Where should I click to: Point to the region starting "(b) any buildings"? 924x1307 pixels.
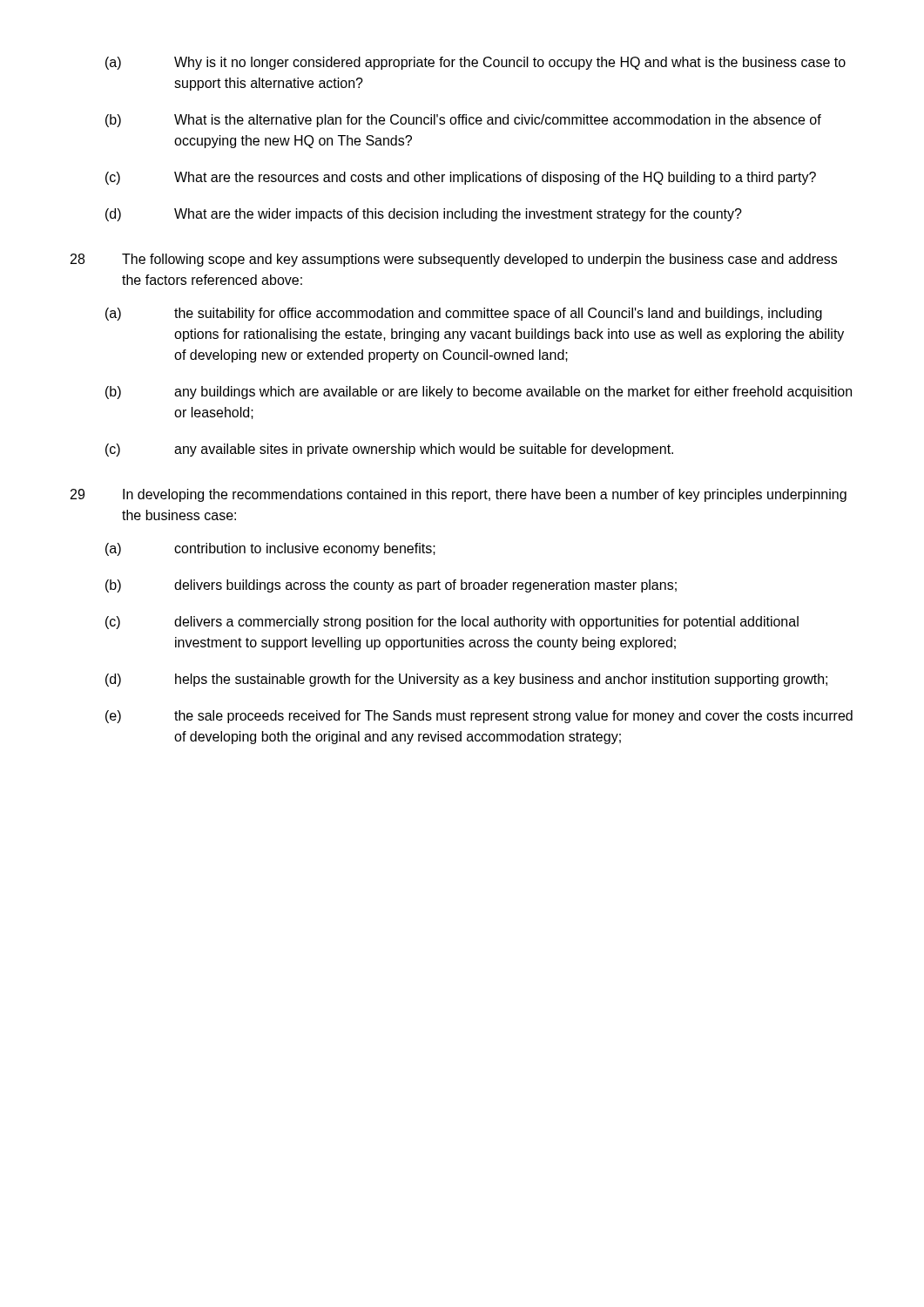coord(462,403)
